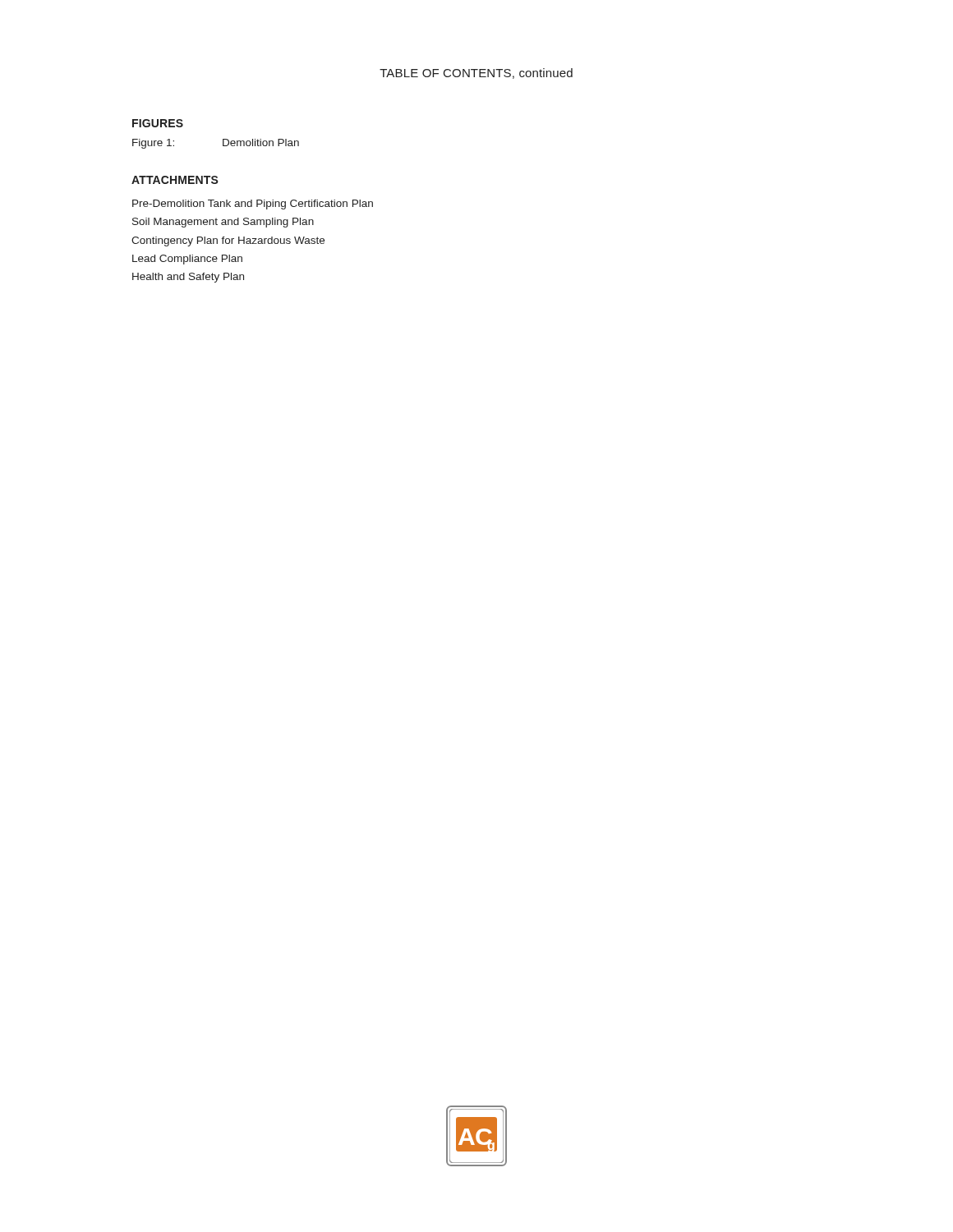Locate the list item that reads "Pre-Demolition Tank and Piping Certification Plan"
The height and width of the screenshot is (1232, 953).
tap(252, 203)
